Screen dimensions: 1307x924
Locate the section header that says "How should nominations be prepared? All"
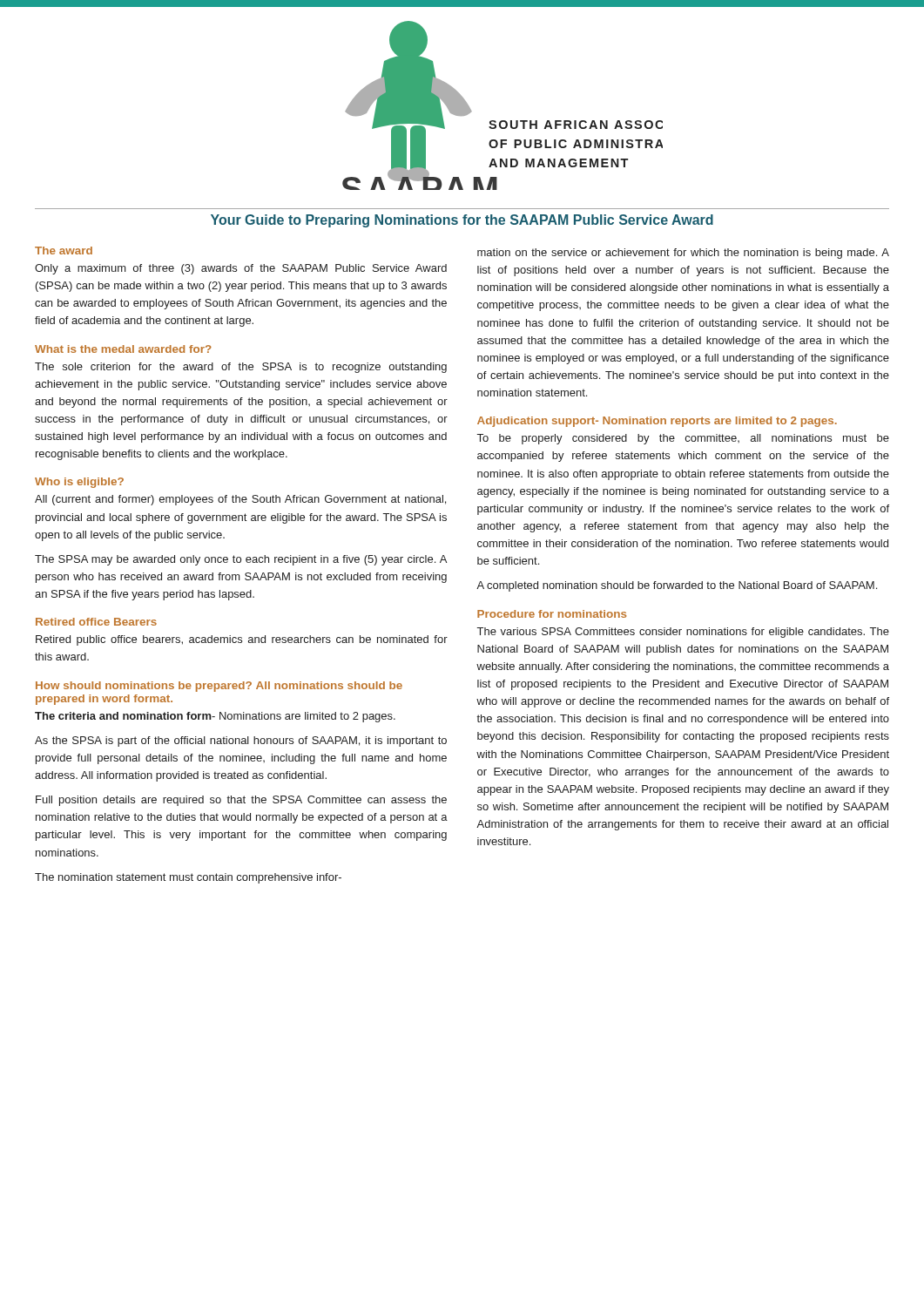[x=219, y=691]
